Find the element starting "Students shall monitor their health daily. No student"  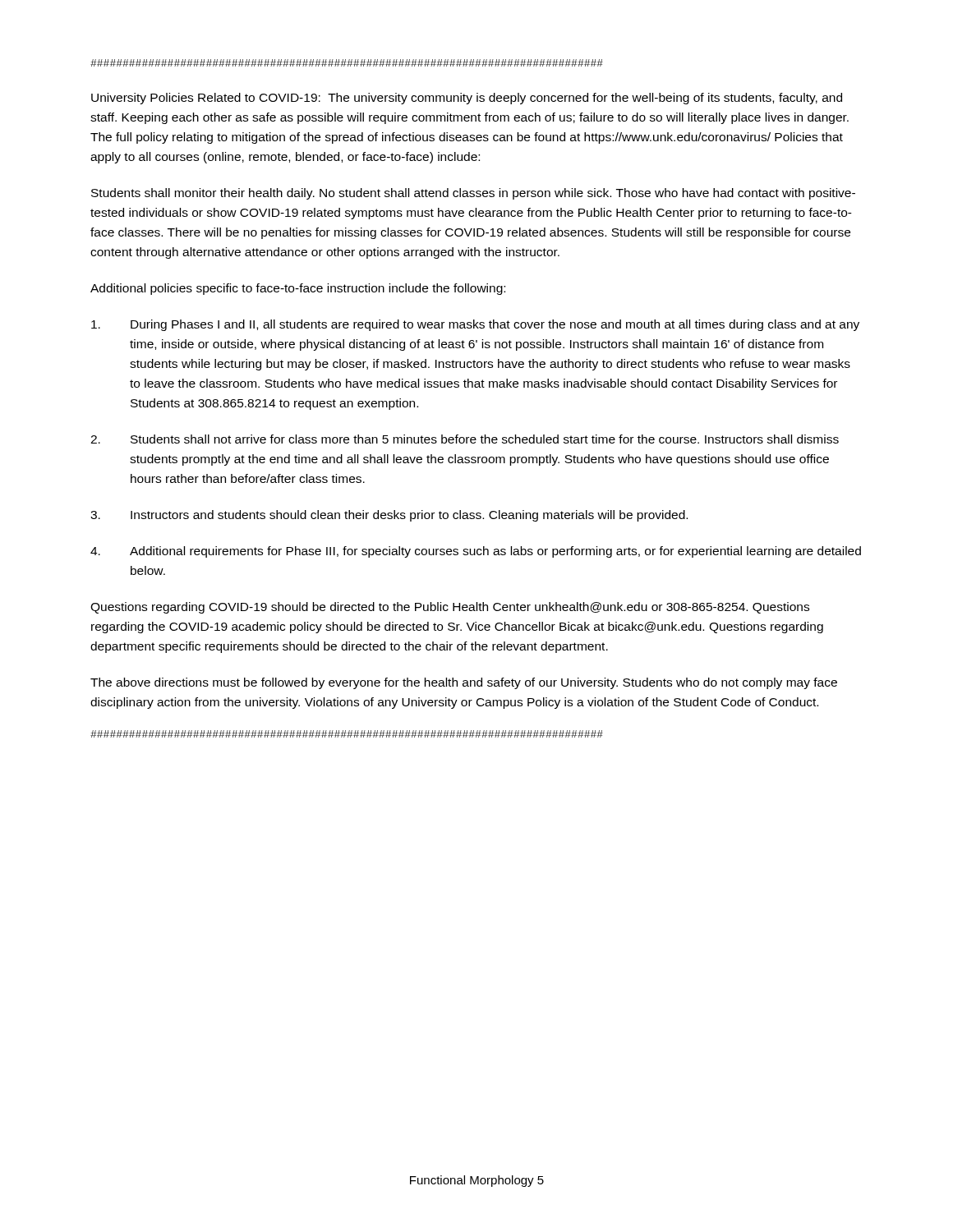pyautogui.click(x=473, y=222)
